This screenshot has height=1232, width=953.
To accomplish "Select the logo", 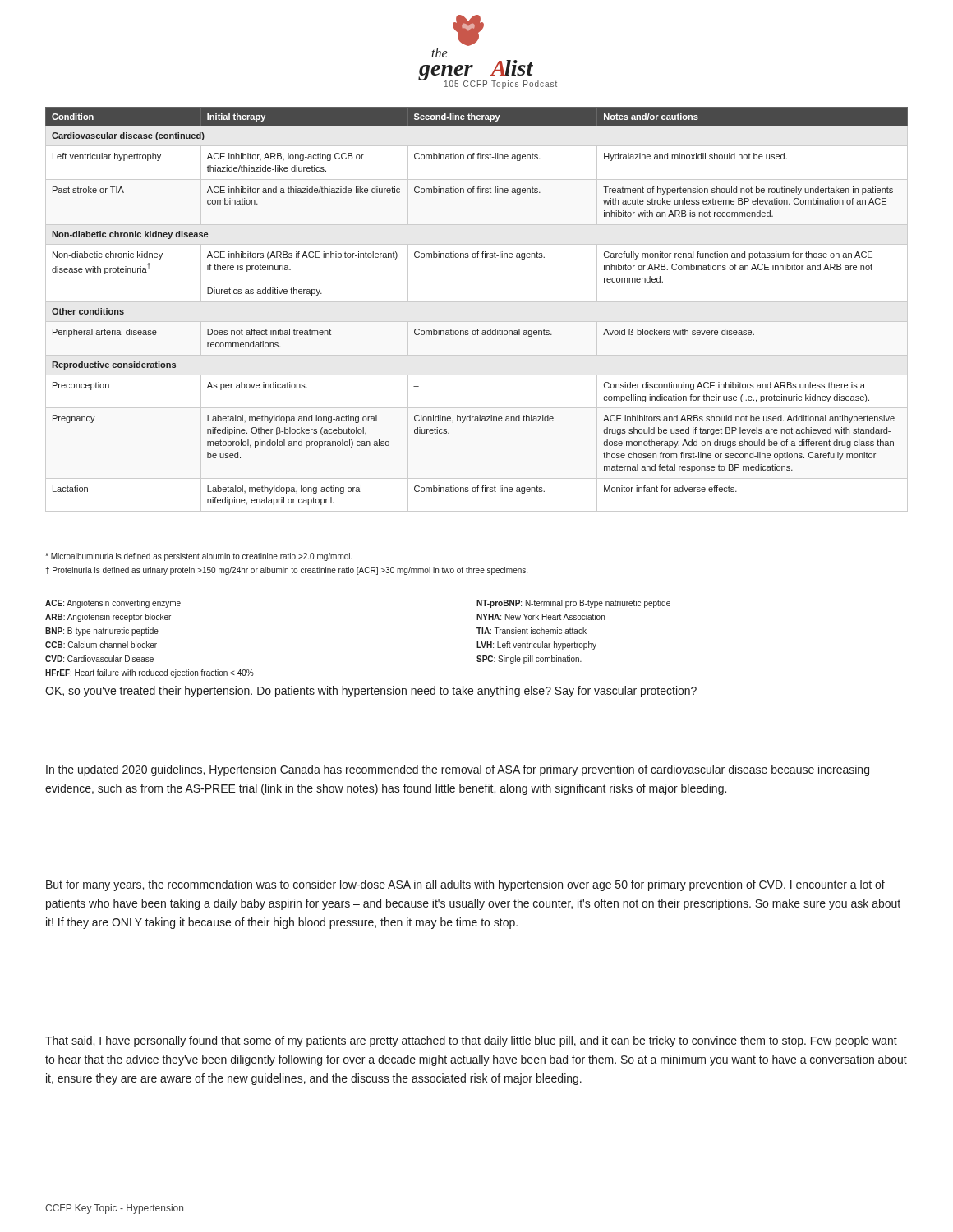I will 476,55.
